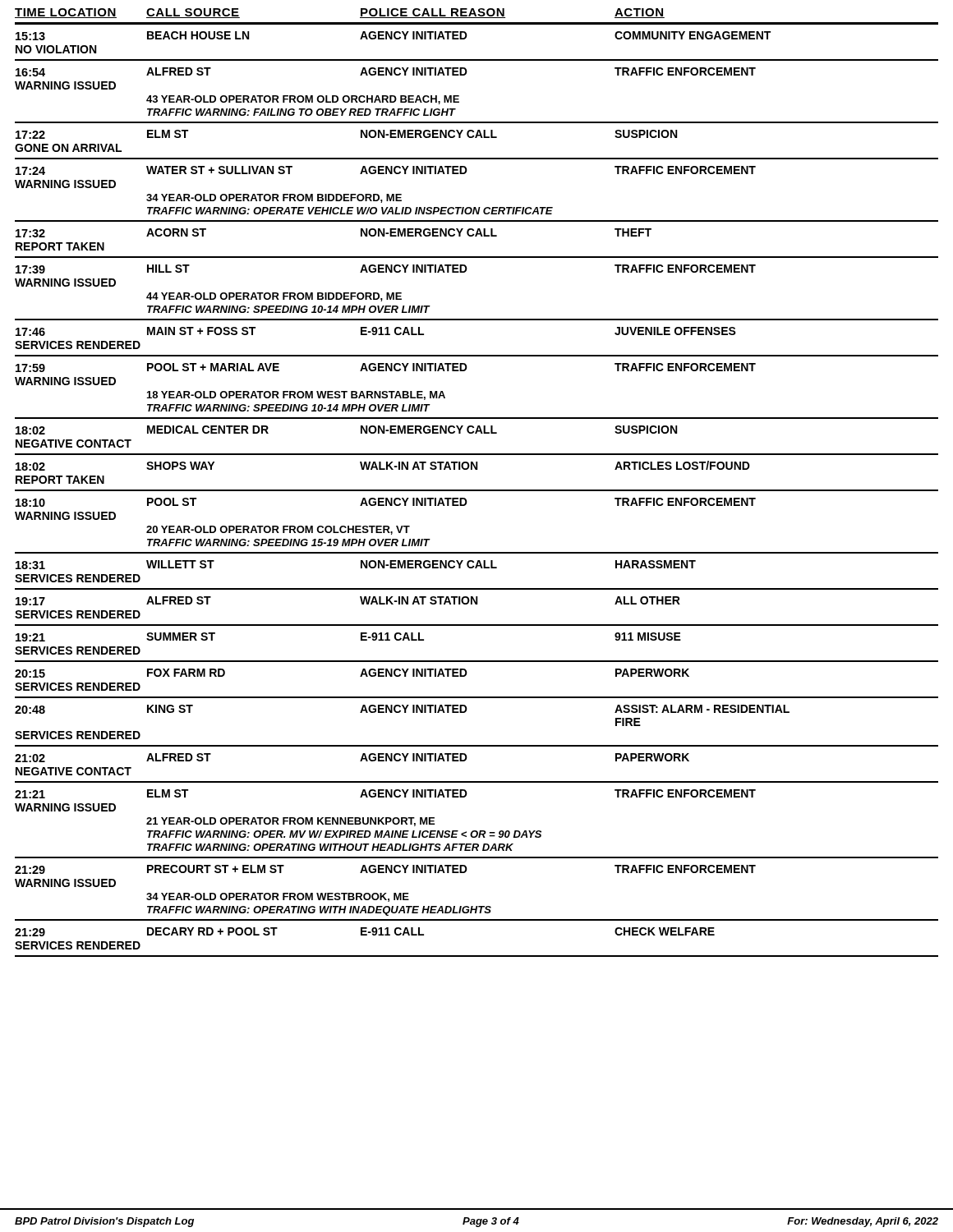The height and width of the screenshot is (1232, 953).
Task: Select the table that reads "15:13 BEACH HOUSE LN"
Action: coord(476,43)
